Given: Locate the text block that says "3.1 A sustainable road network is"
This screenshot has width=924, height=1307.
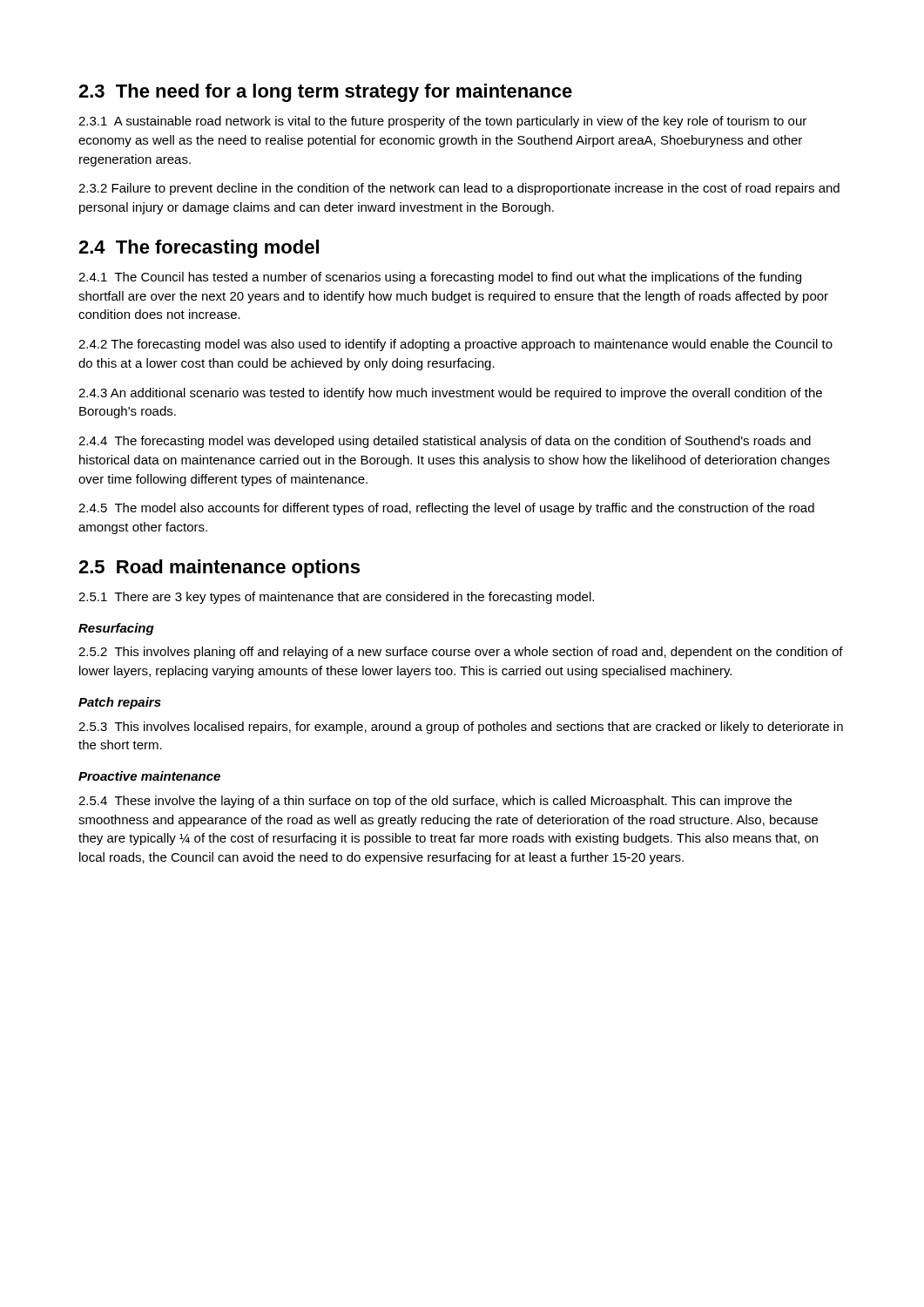Looking at the screenshot, I should 462,140.
